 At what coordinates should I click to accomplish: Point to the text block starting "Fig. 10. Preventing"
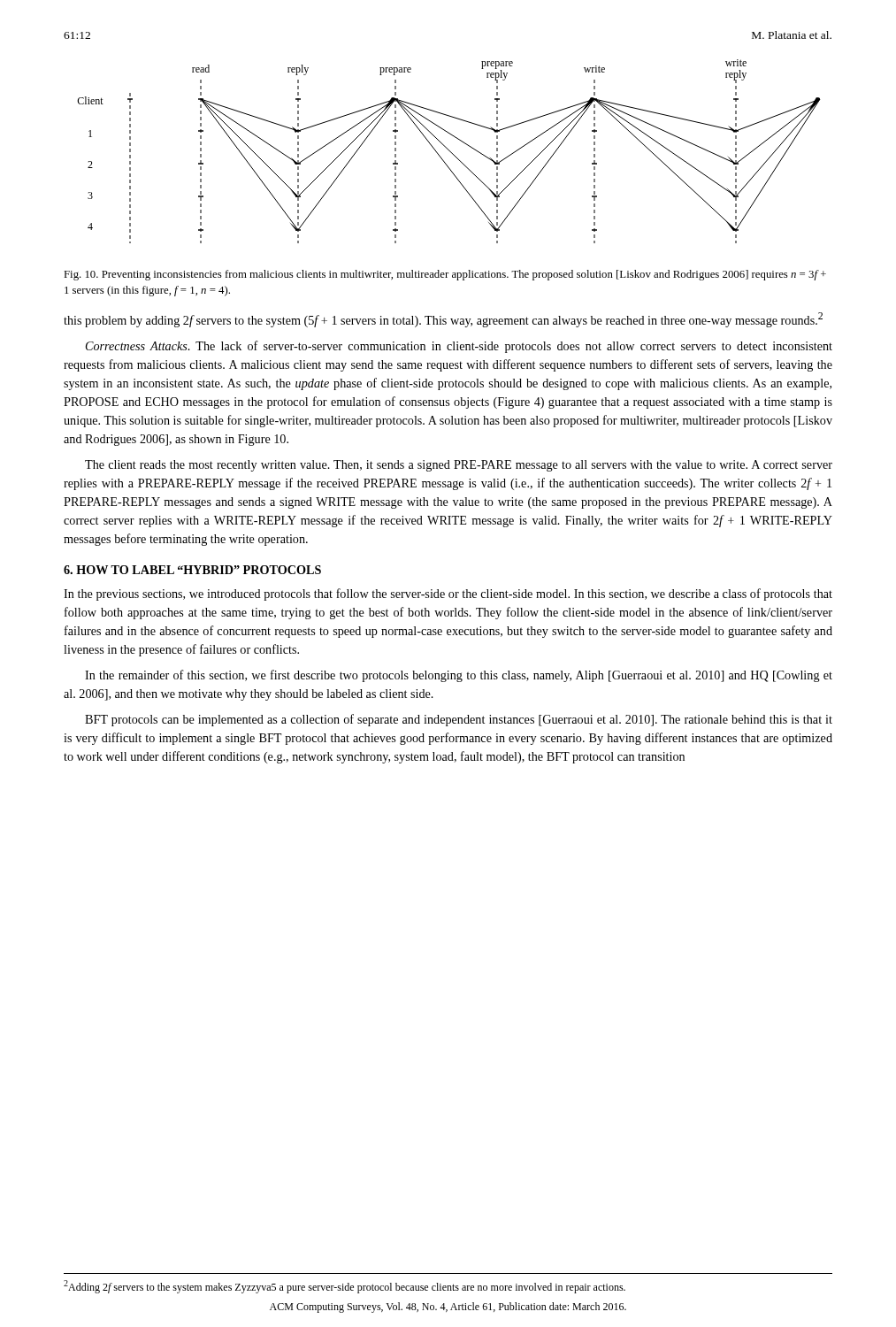(x=445, y=282)
